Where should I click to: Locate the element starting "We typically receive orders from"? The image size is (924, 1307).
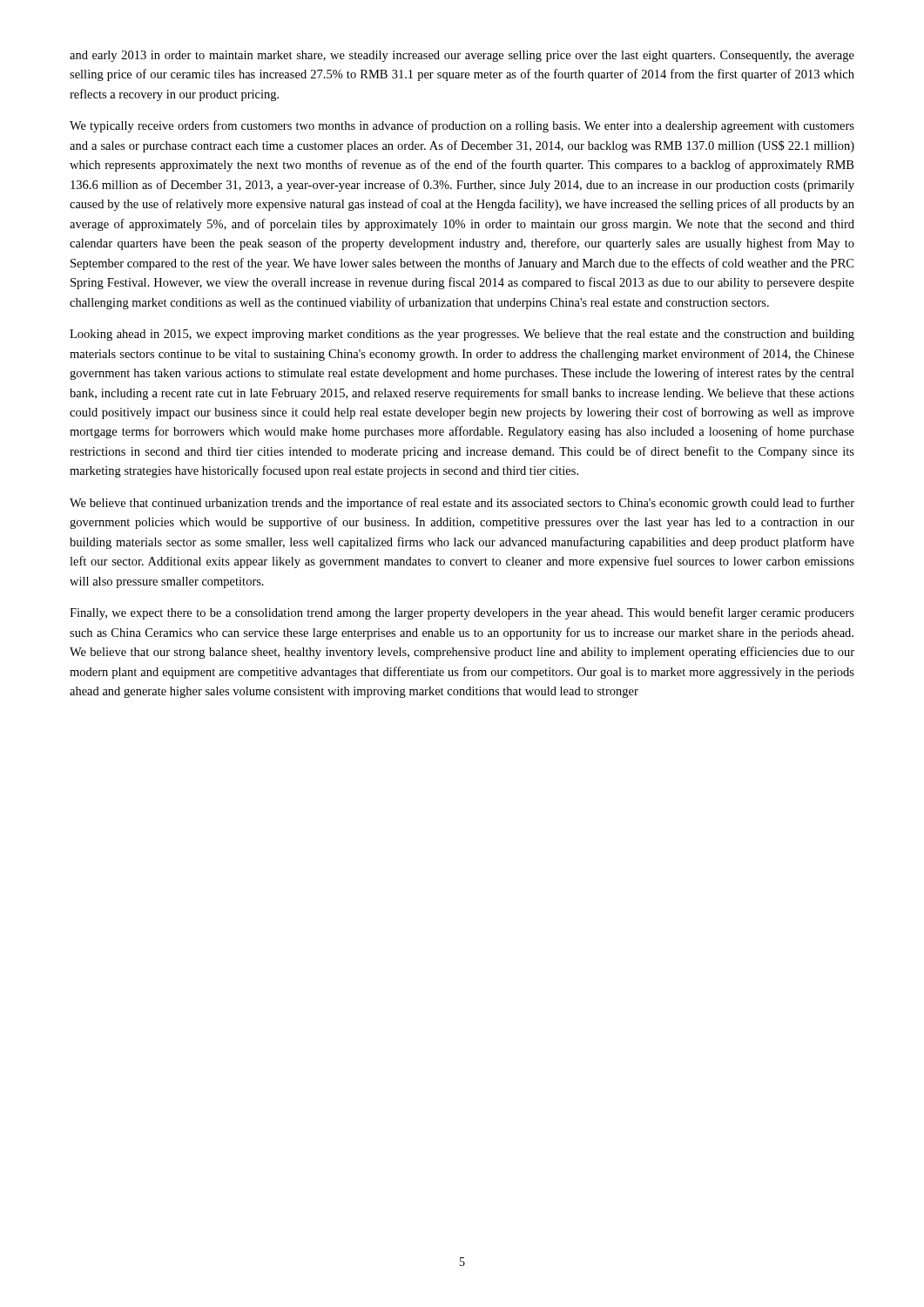[462, 214]
